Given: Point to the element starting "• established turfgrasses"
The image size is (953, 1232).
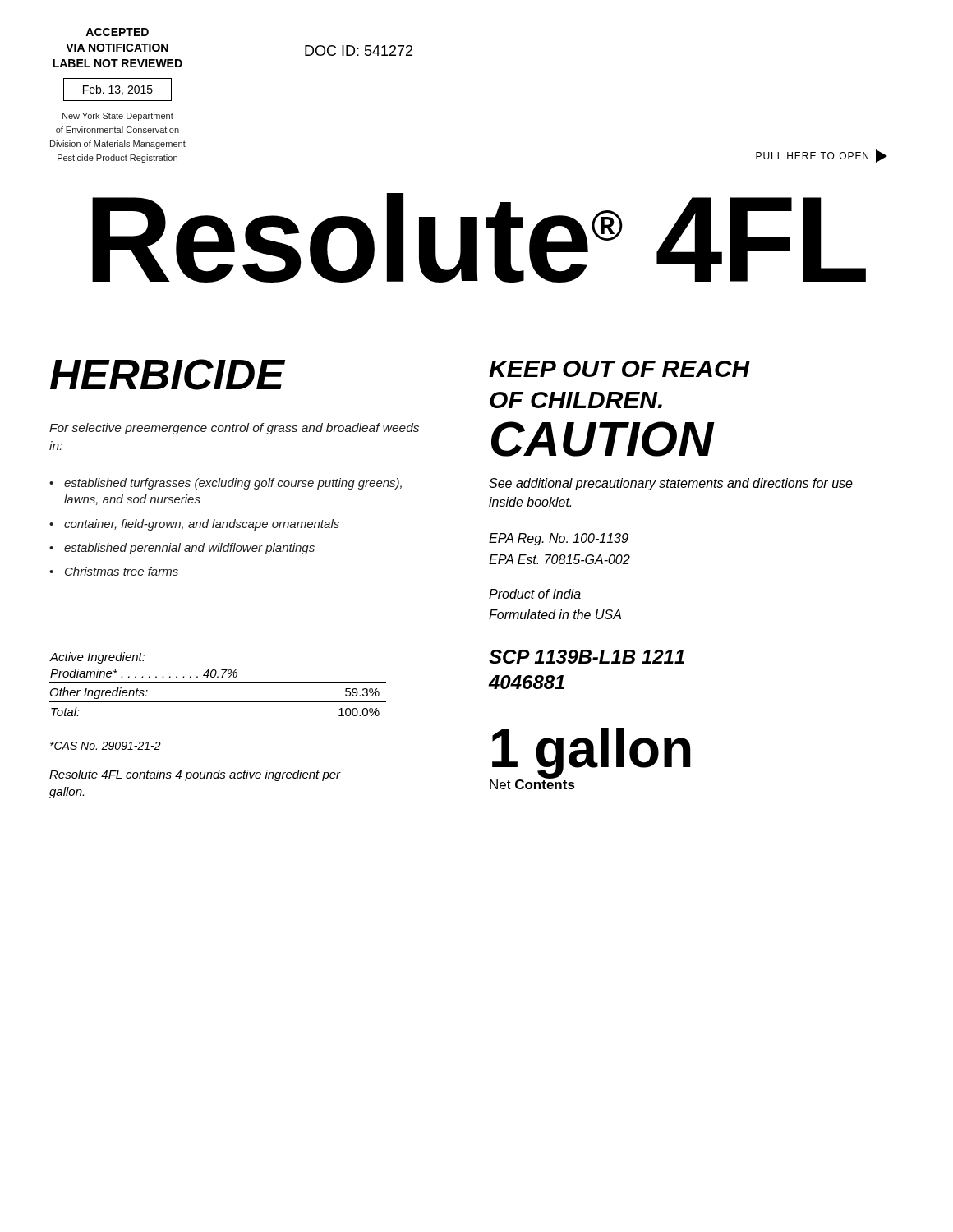Looking at the screenshot, I should (x=226, y=490).
